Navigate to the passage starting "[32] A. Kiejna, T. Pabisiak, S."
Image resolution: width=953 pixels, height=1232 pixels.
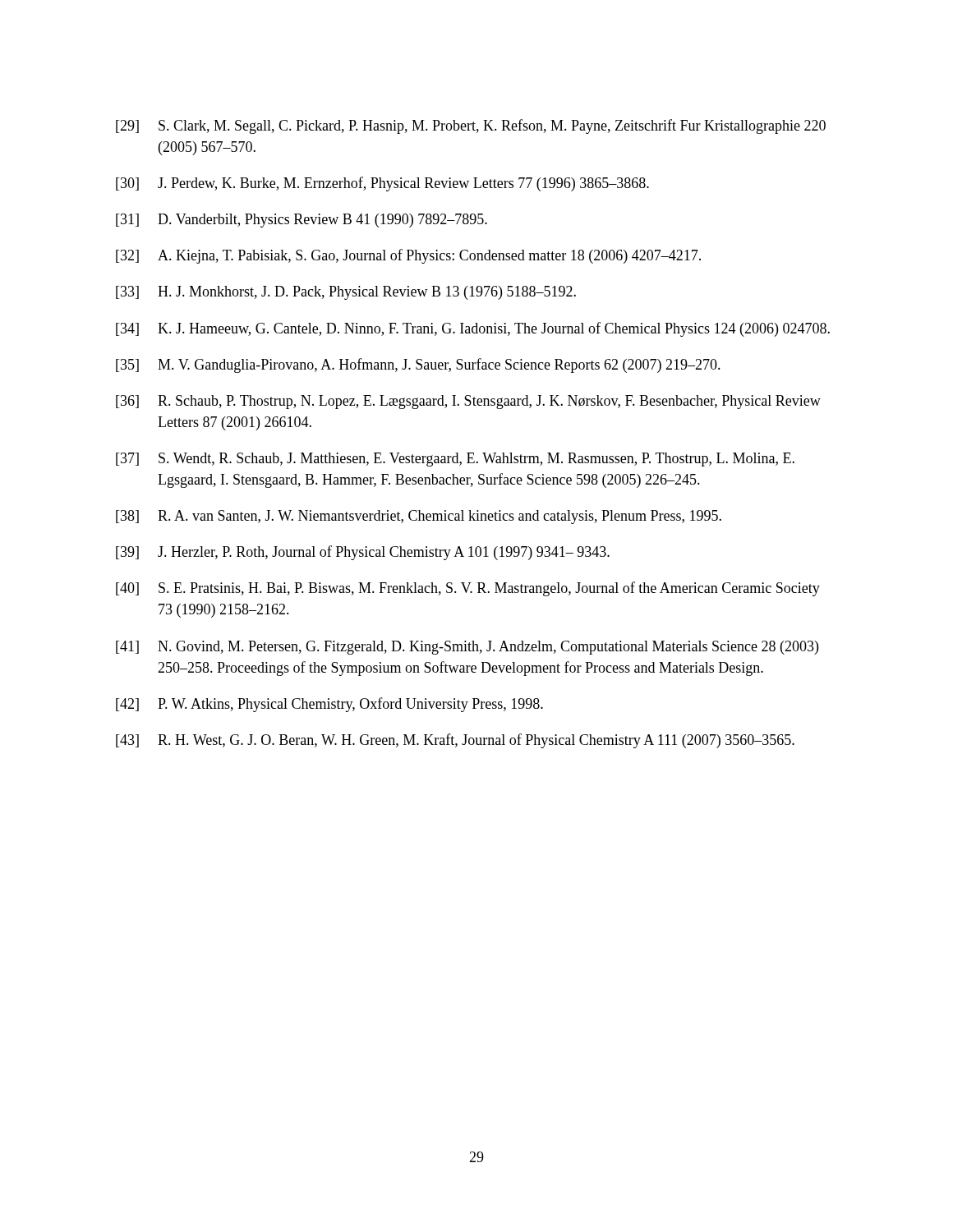point(476,256)
